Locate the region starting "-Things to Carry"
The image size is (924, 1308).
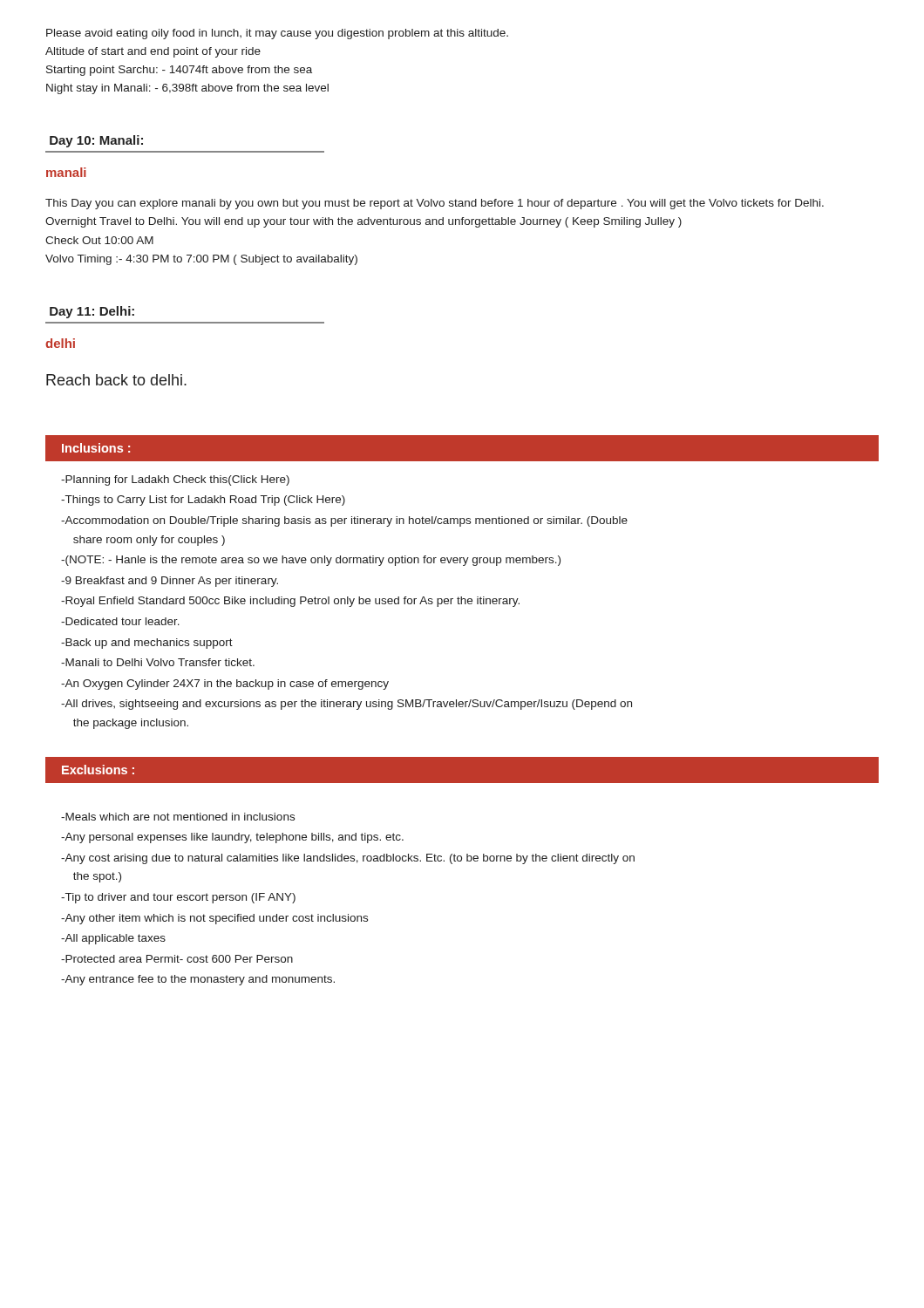pos(203,500)
